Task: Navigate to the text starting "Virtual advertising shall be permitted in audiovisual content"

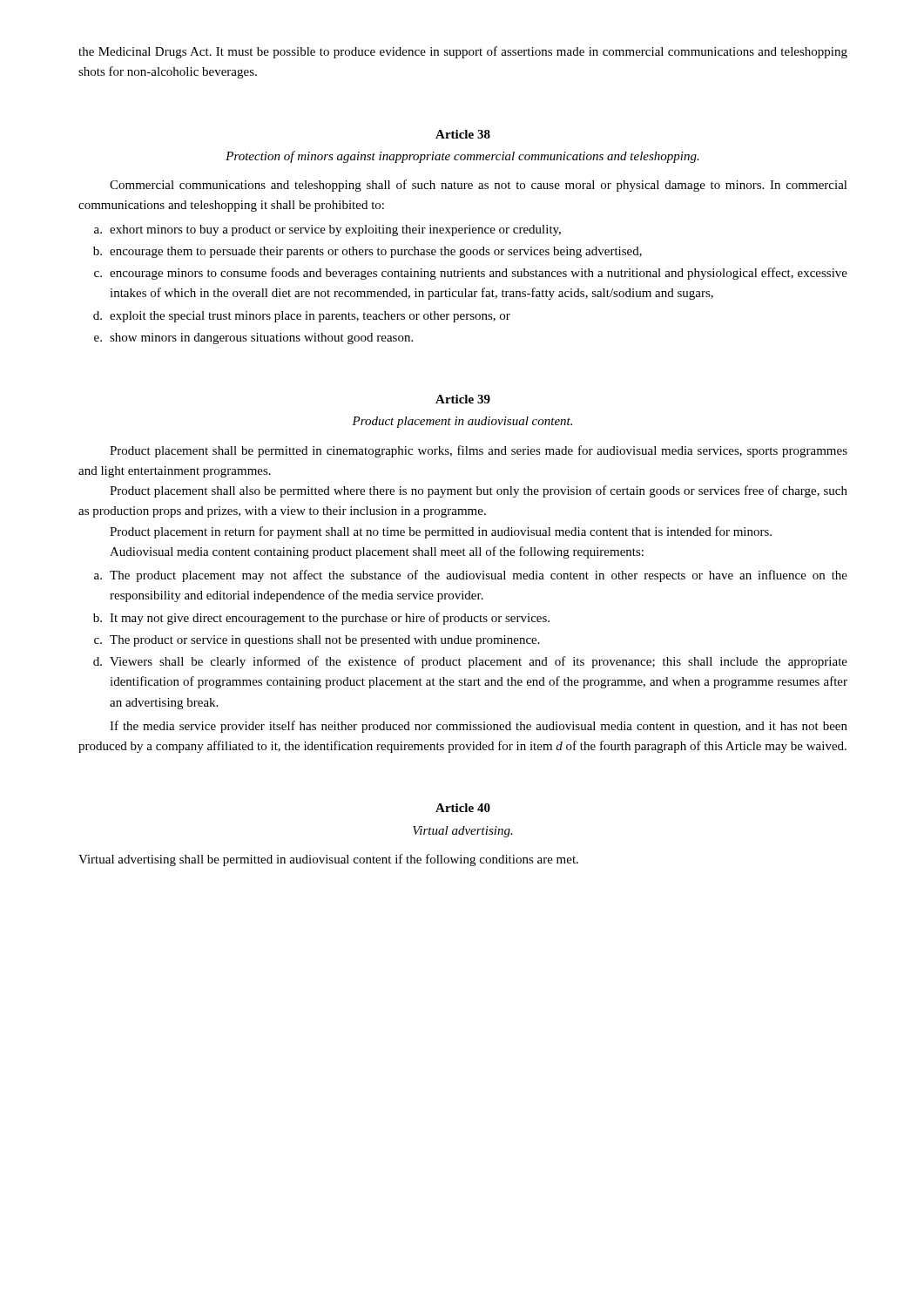Action: coord(463,859)
